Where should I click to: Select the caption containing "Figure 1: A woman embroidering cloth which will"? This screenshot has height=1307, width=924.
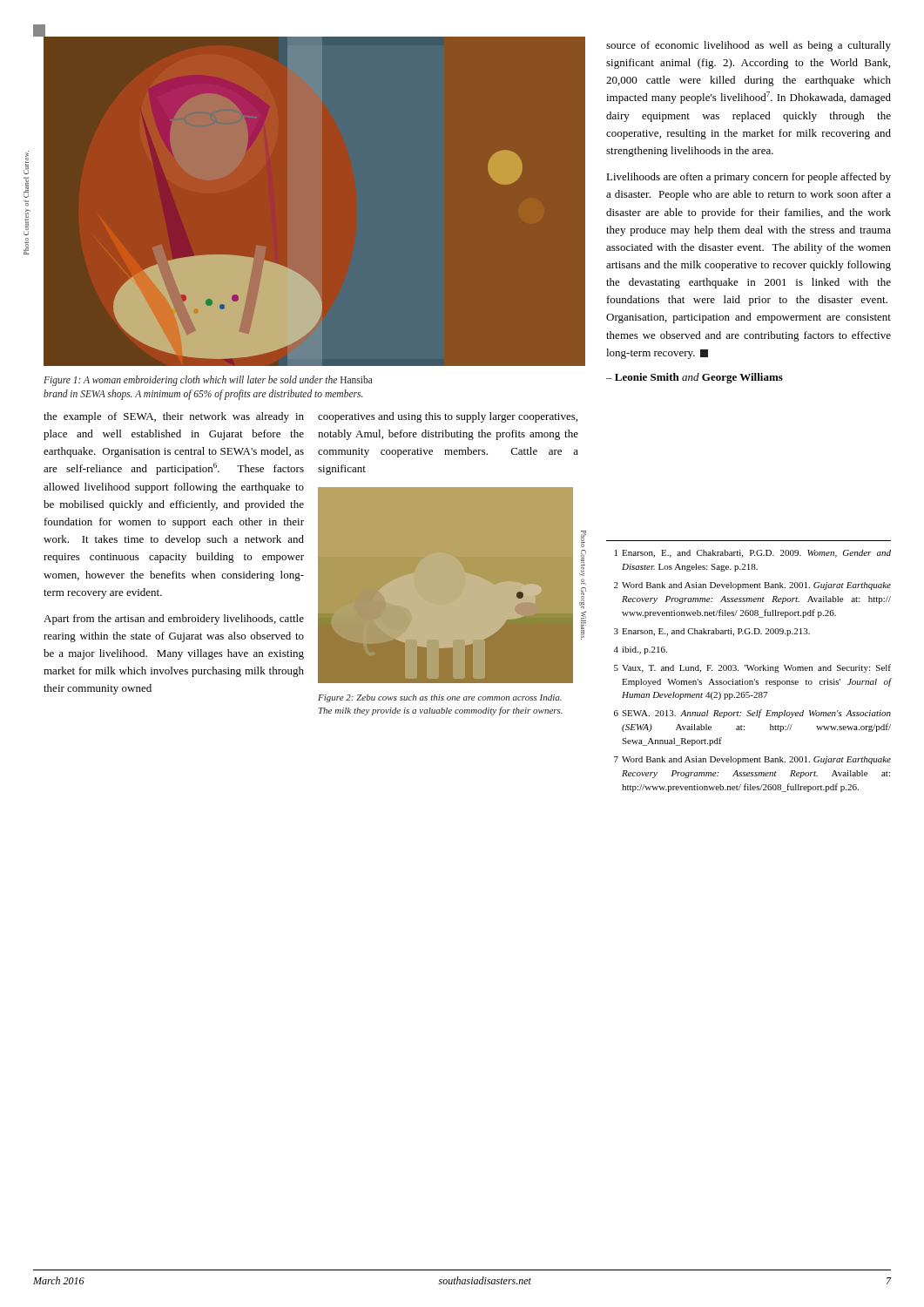tap(314, 387)
